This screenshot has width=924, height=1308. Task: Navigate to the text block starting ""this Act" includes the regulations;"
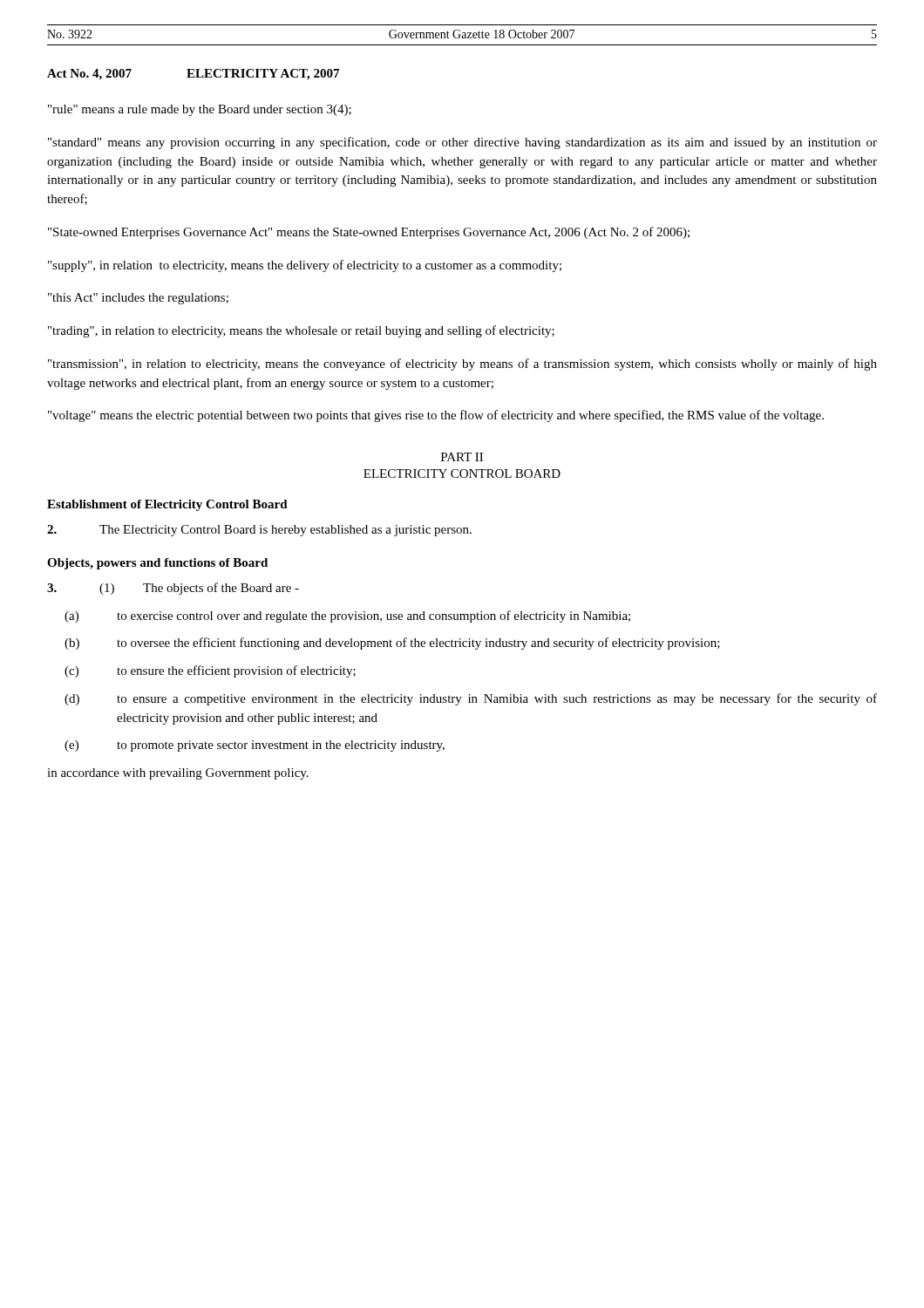tap(138, 298)
